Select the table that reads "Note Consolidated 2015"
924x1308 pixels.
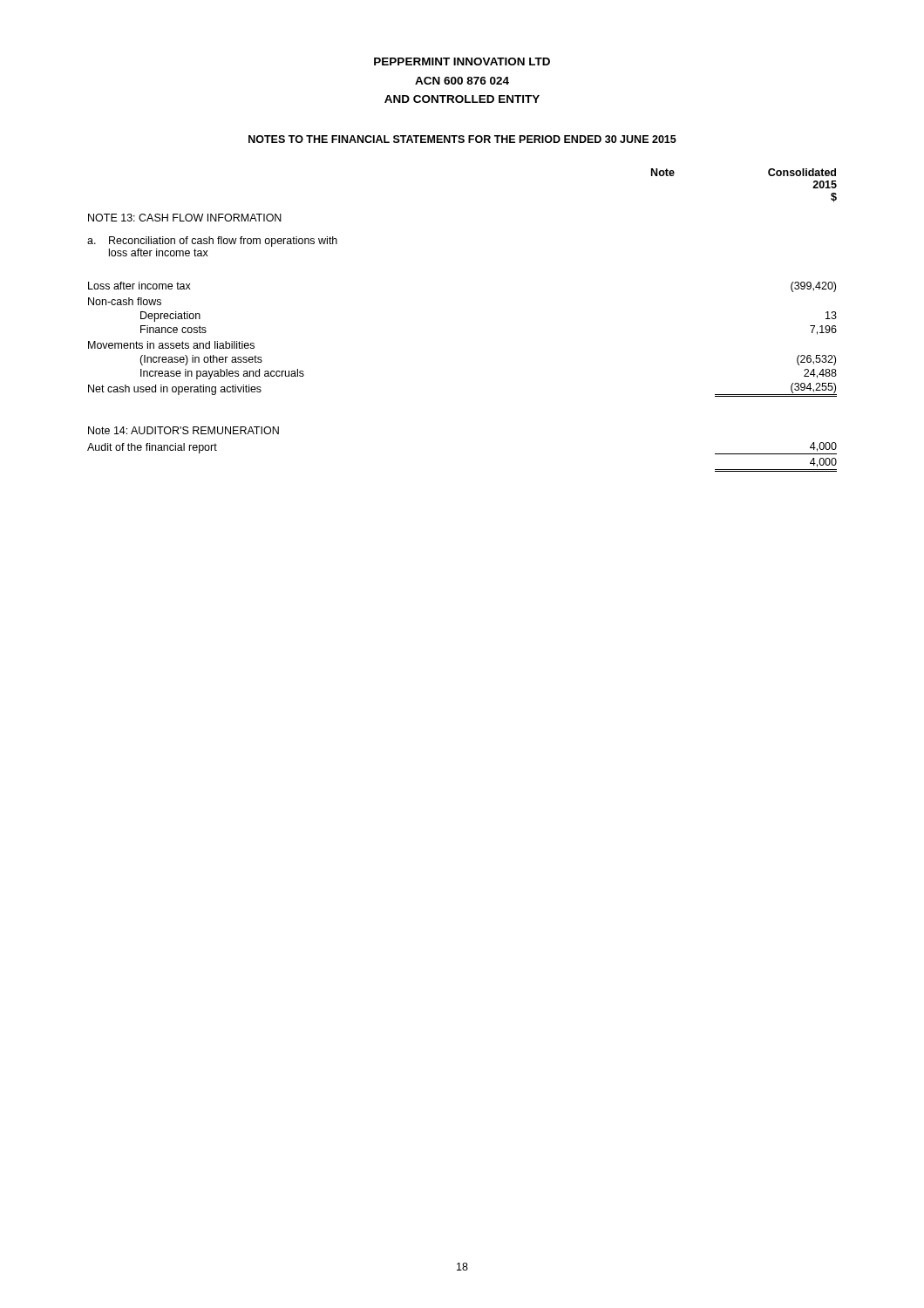tap(462, 319)
